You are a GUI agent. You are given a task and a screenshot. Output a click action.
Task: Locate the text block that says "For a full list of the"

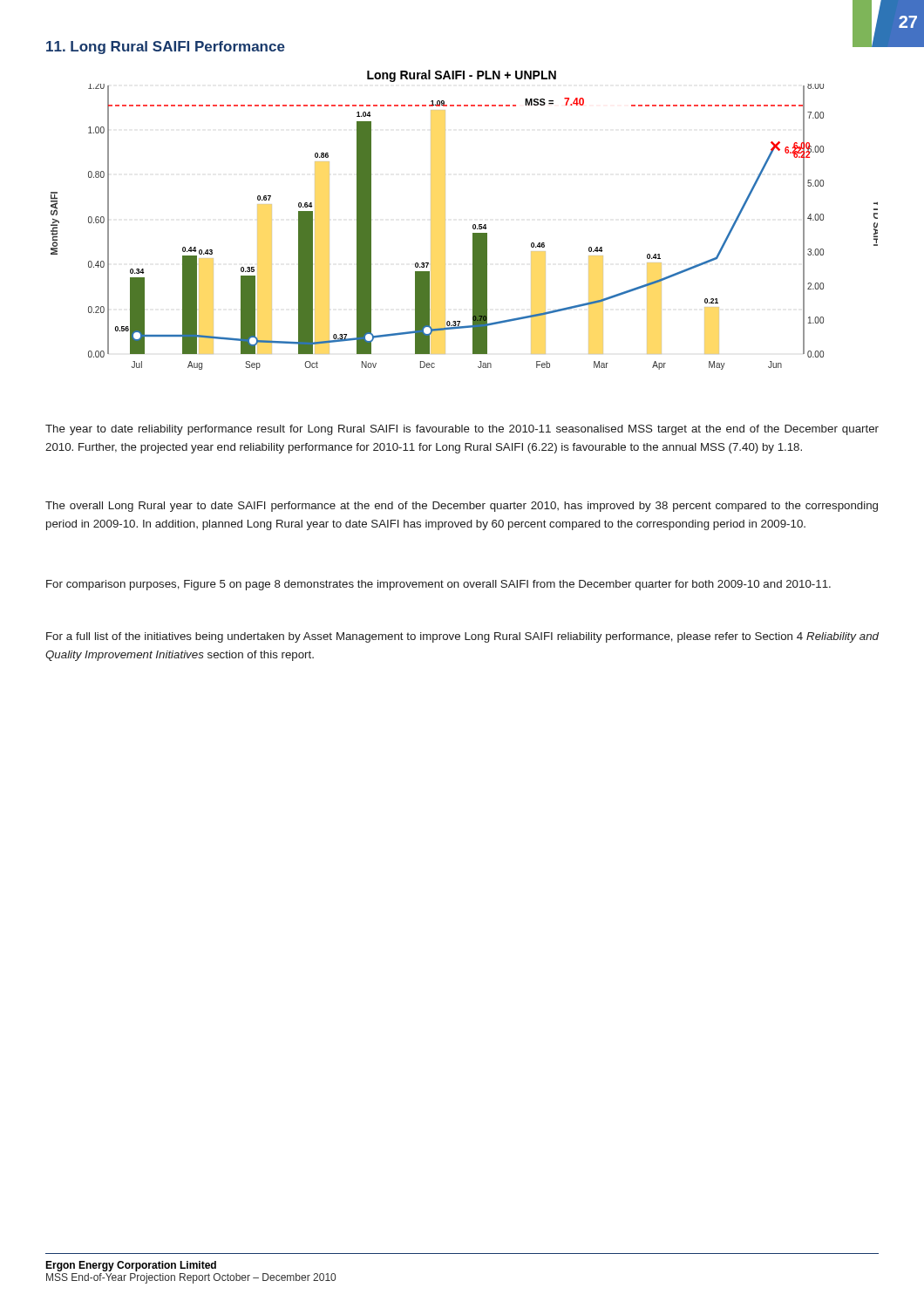[x=462, y=645]
